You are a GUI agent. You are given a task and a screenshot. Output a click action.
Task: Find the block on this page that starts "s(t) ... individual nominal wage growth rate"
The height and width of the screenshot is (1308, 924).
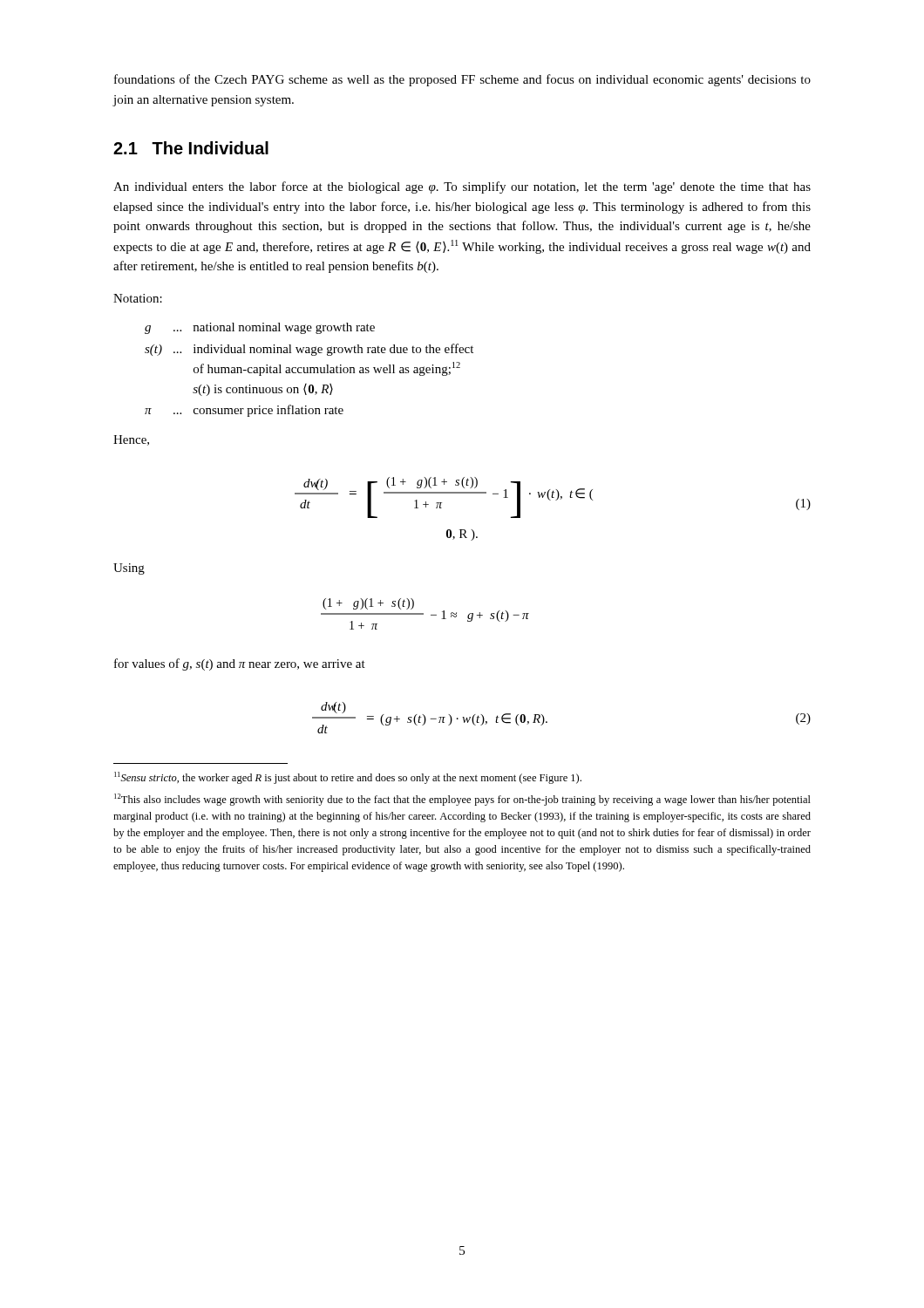pos(309,369)
